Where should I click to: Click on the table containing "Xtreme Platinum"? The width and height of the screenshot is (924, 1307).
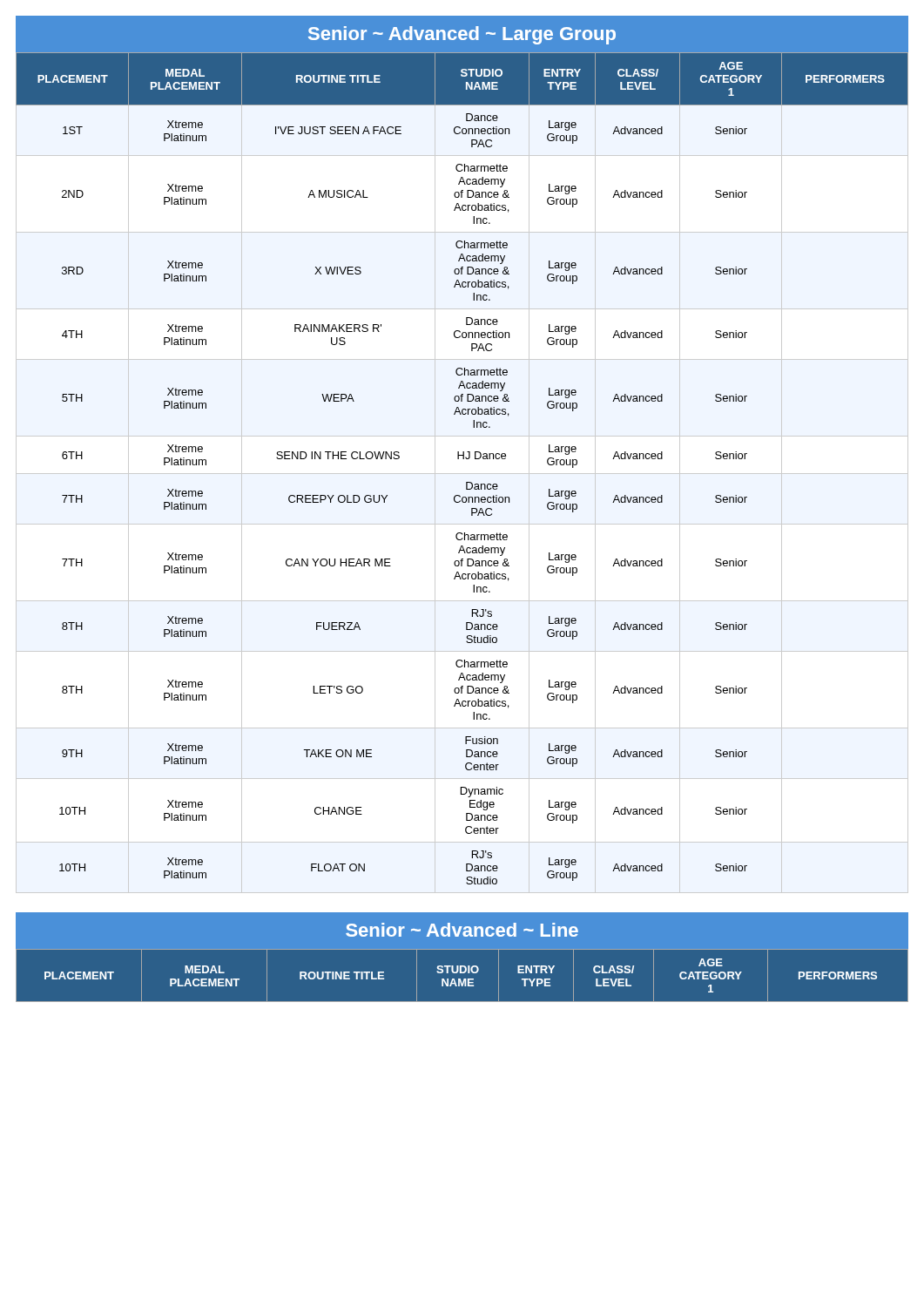pyautogui.click(x=462, y=473)
